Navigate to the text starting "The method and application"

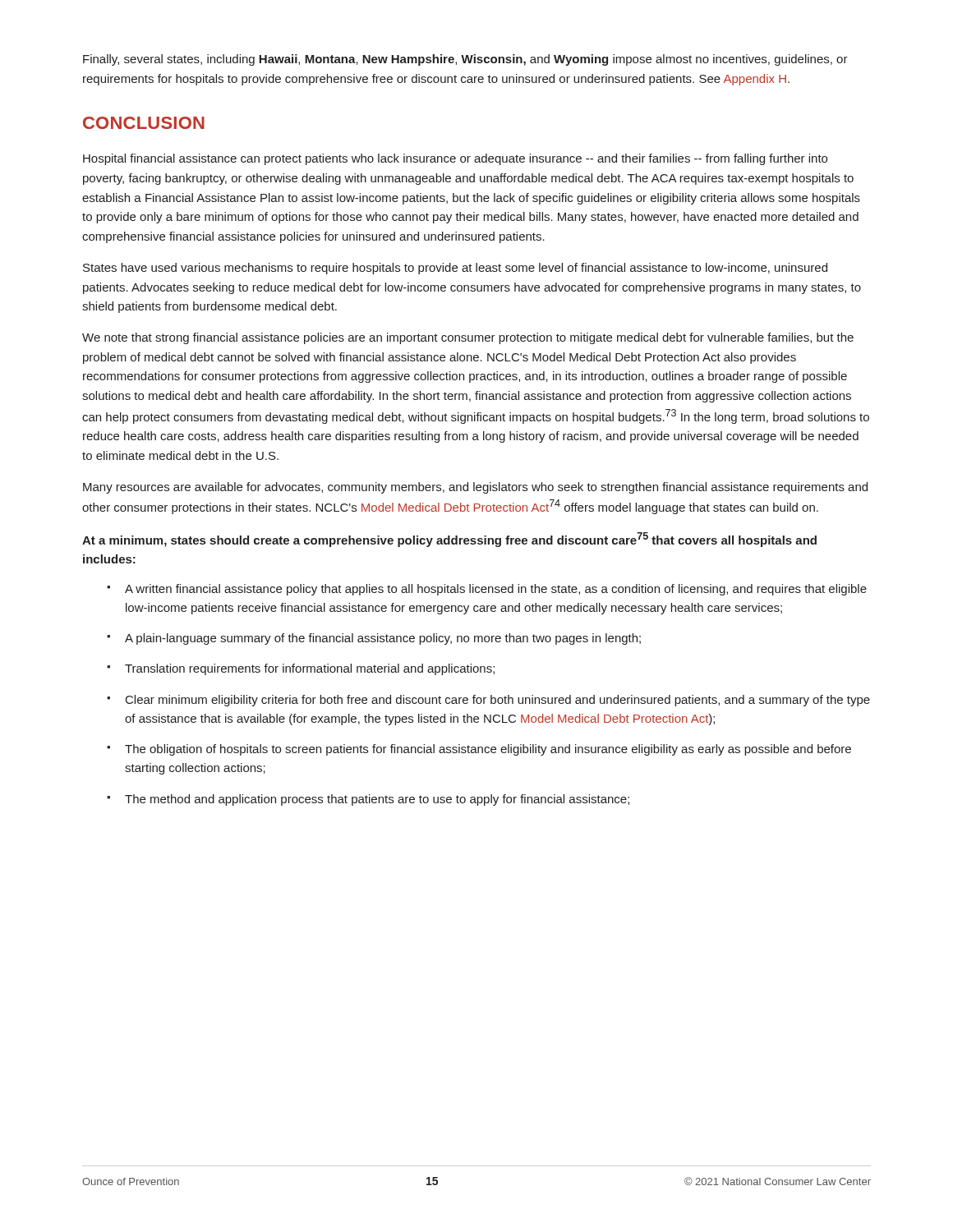click(378, 798)
